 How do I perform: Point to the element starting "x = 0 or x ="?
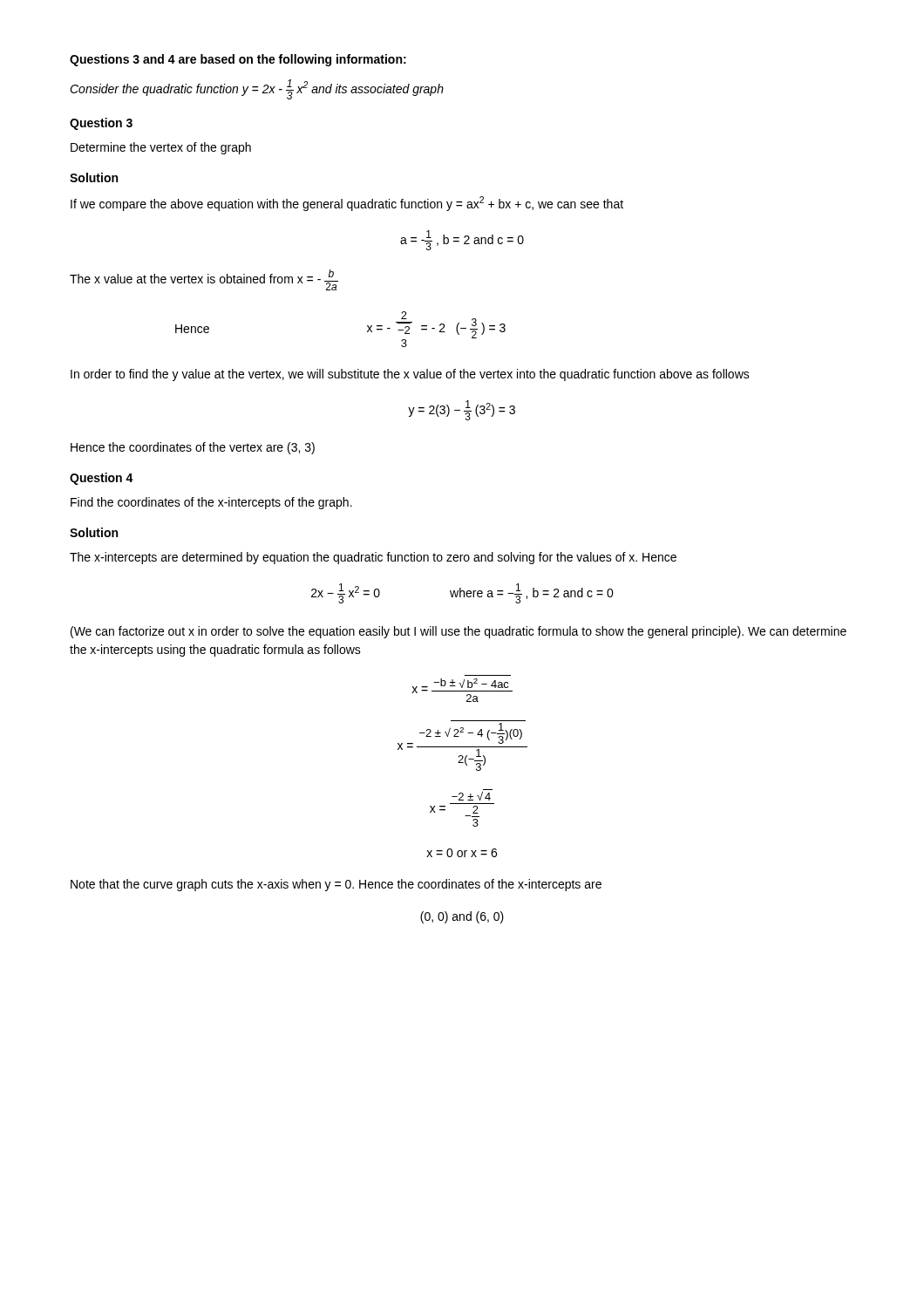pyautogui.click(x=462, y=852)
